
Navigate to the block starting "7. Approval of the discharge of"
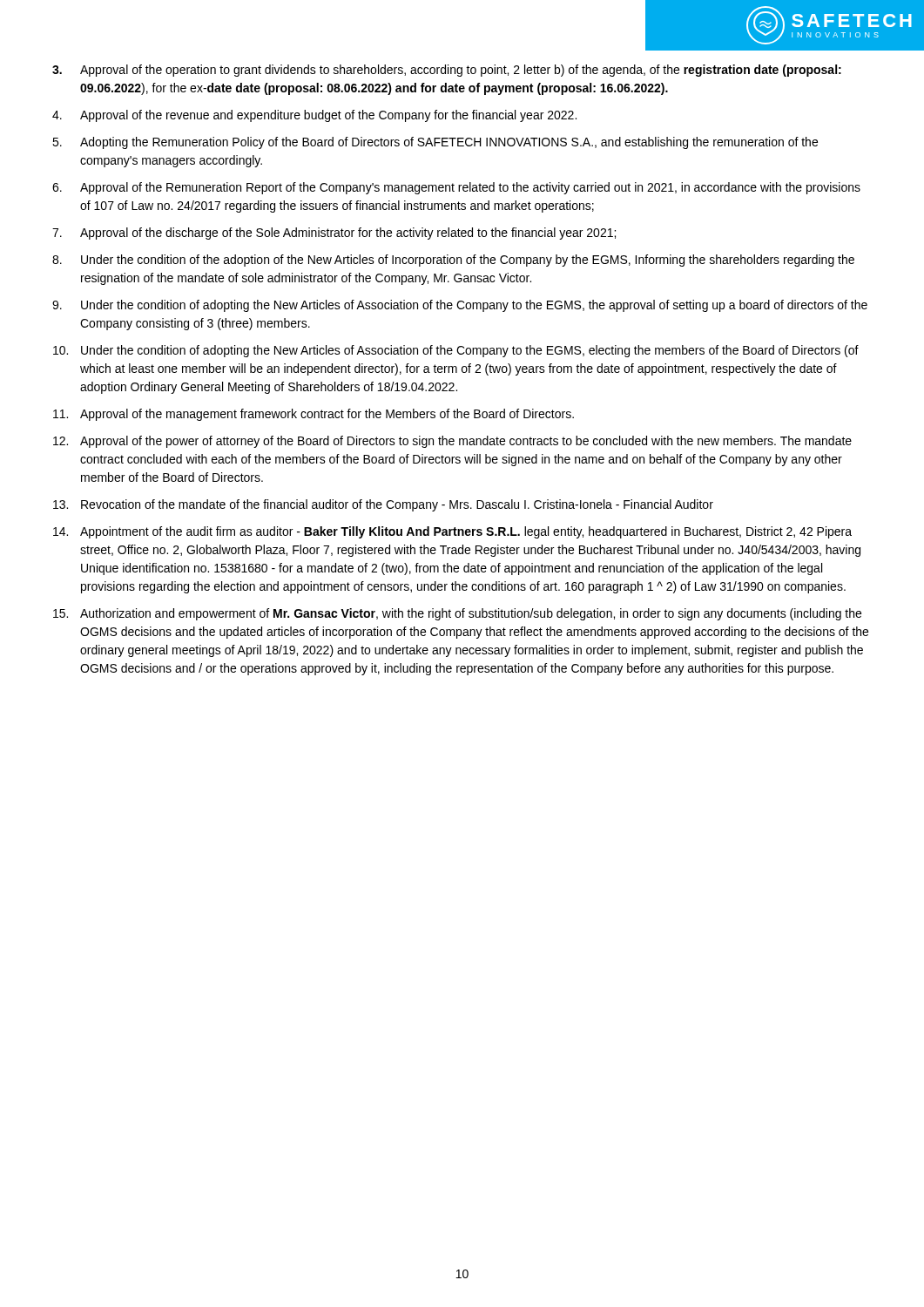pos(462,233)
